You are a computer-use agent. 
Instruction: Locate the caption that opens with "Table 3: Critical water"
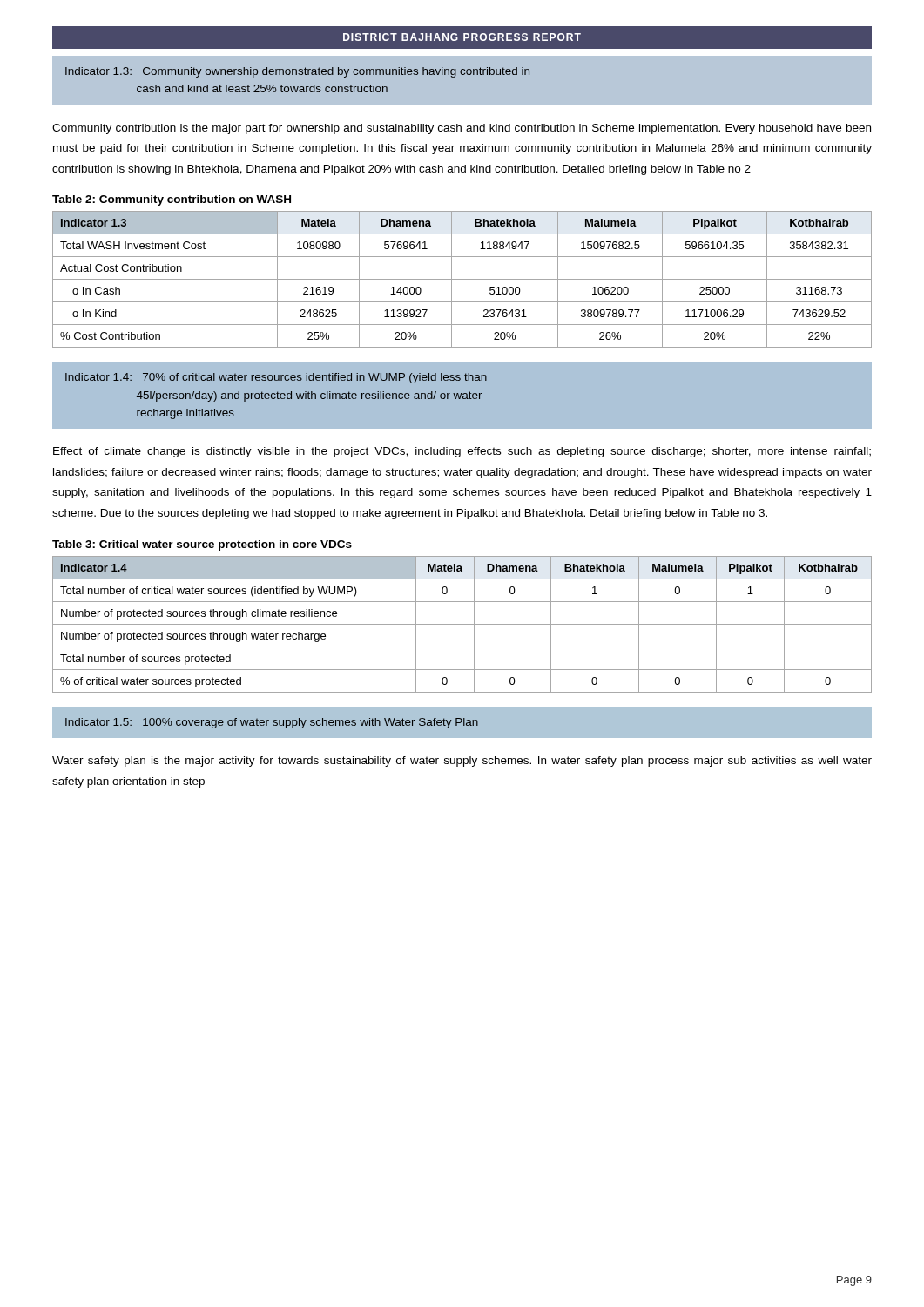click(462, 544)
